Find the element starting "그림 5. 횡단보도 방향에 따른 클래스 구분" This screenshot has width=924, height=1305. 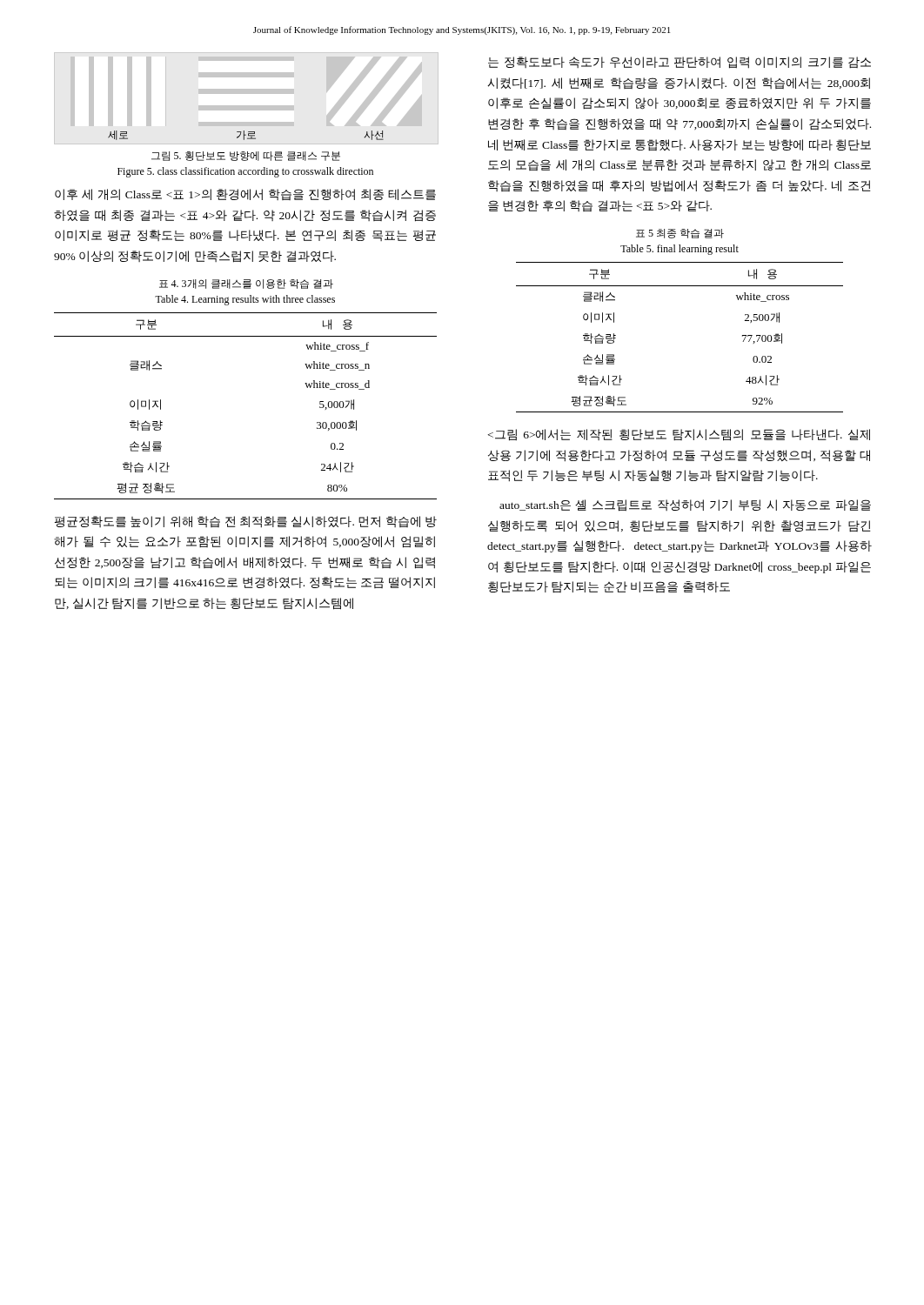tap(245, 164)
